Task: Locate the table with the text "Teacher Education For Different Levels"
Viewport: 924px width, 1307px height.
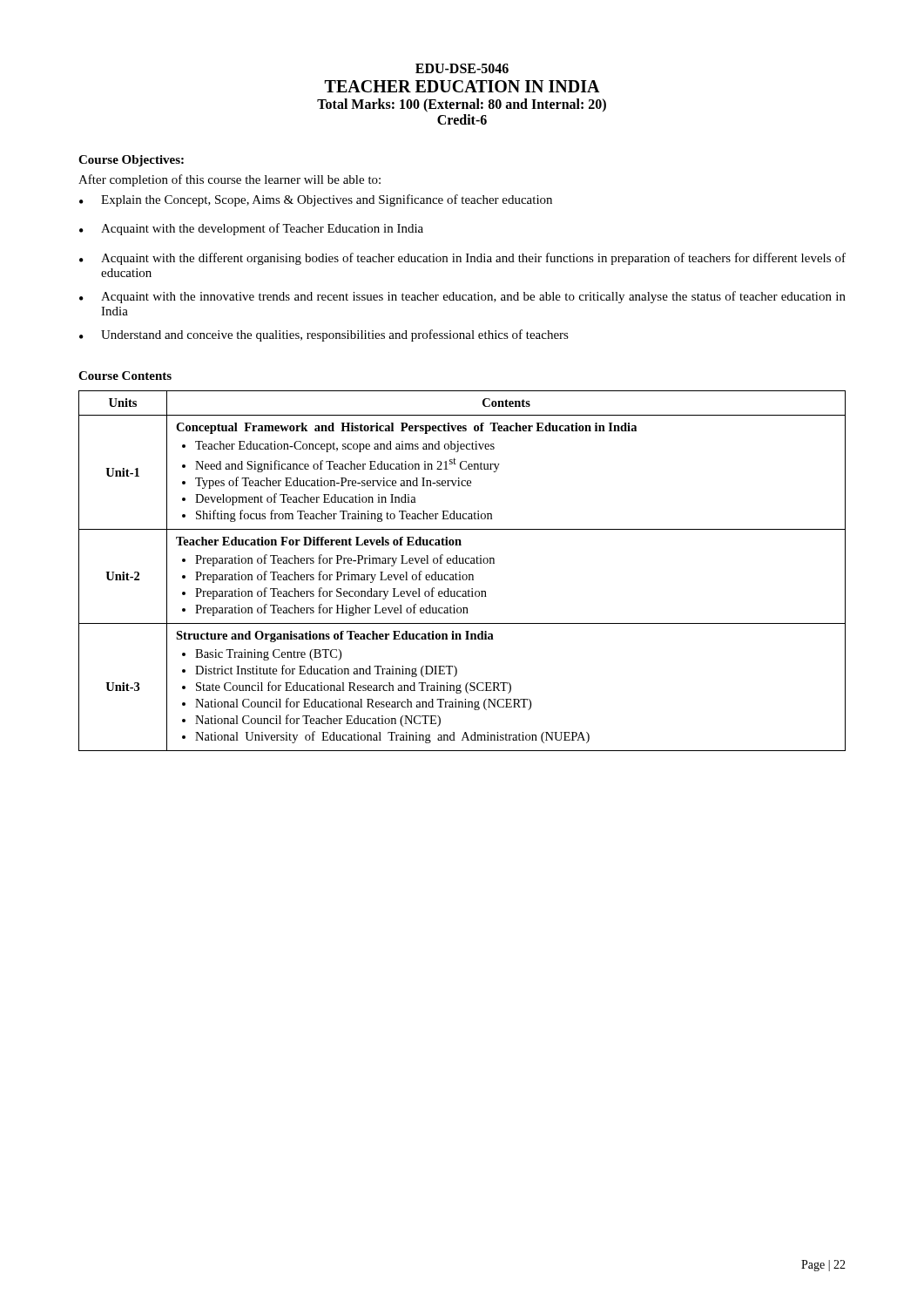Action: point(462,571)
